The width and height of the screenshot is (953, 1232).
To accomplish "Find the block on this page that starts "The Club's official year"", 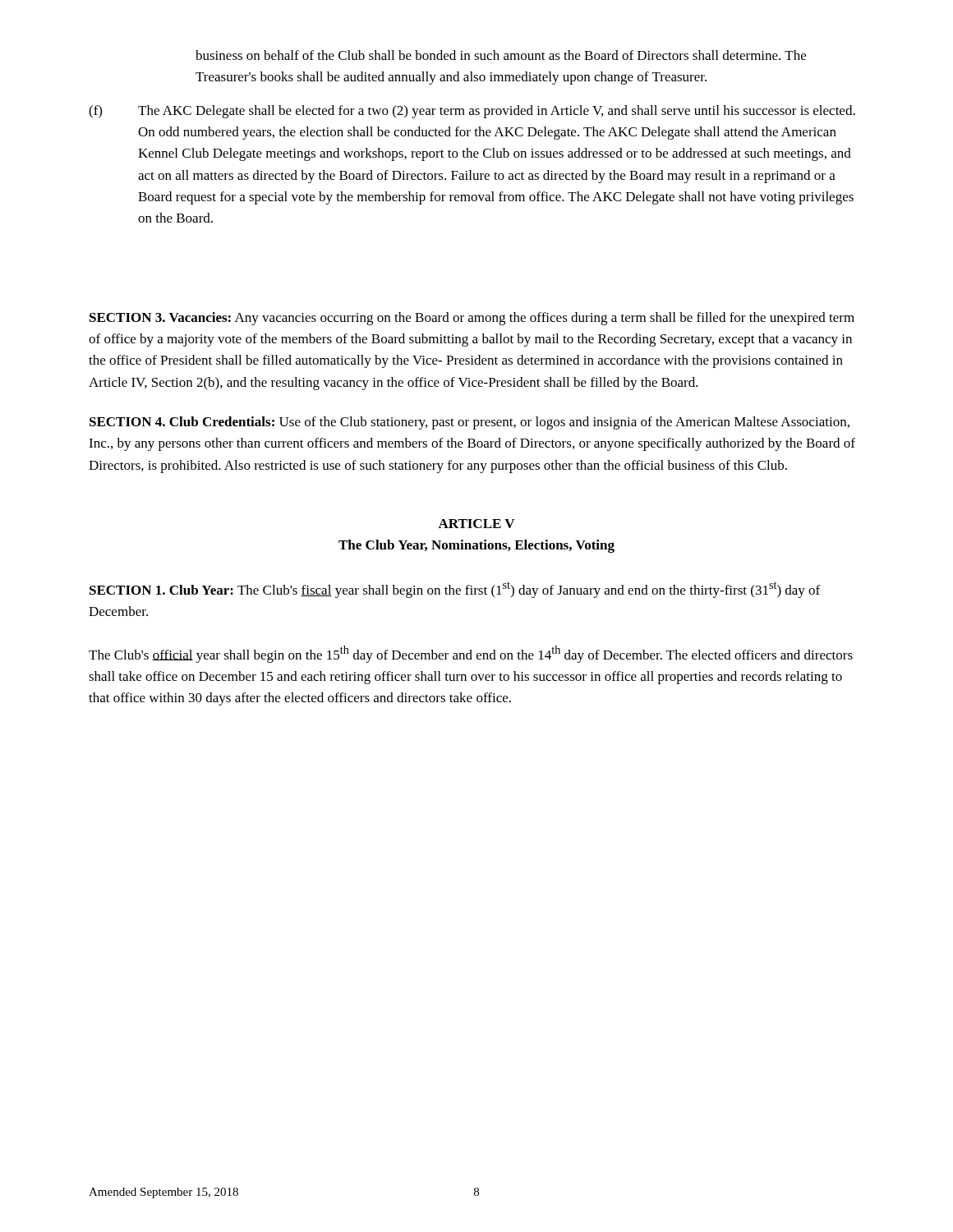I will [471, 674].
